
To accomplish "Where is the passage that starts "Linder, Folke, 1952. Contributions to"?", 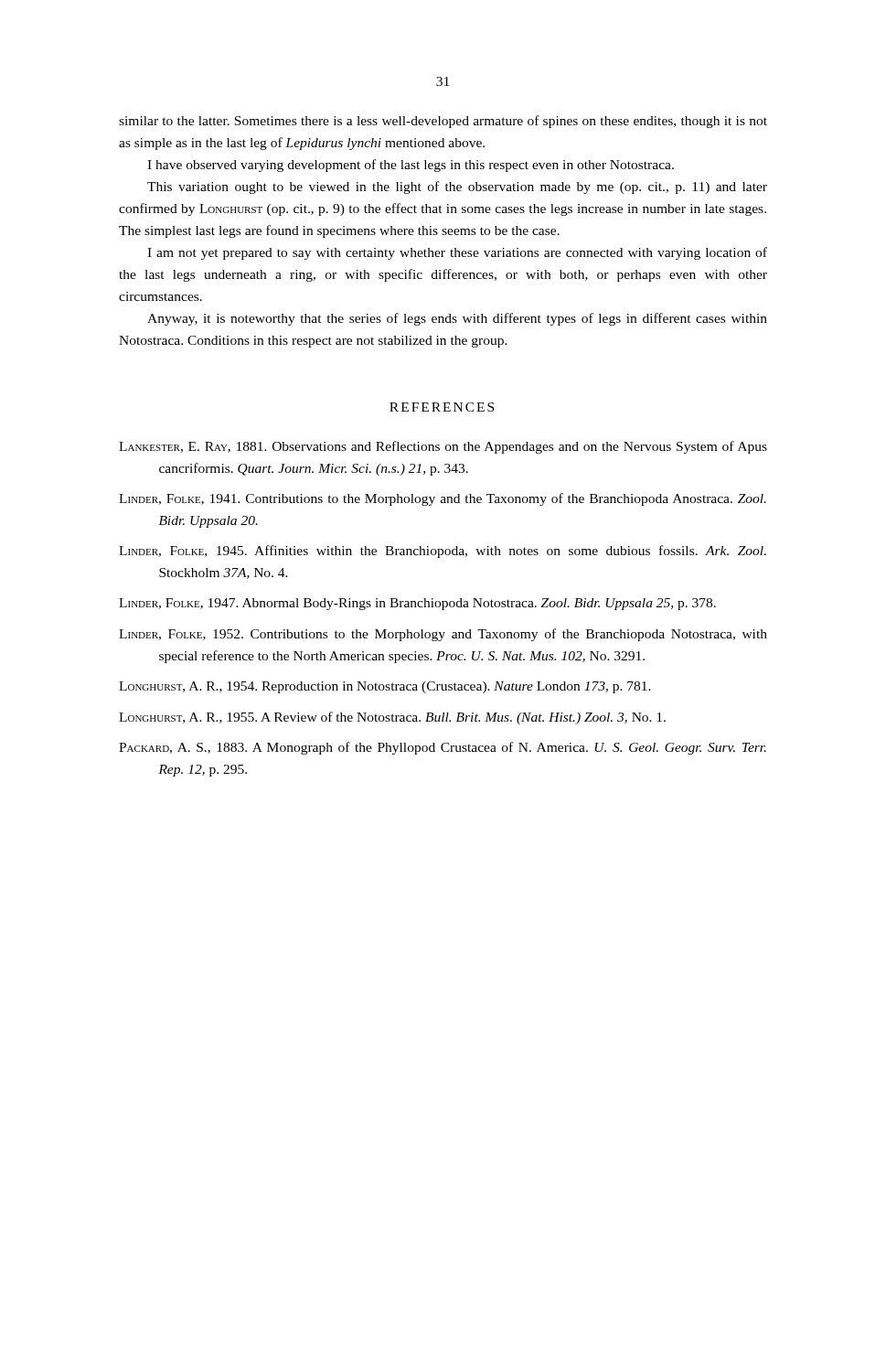I will tap(443, 644).
